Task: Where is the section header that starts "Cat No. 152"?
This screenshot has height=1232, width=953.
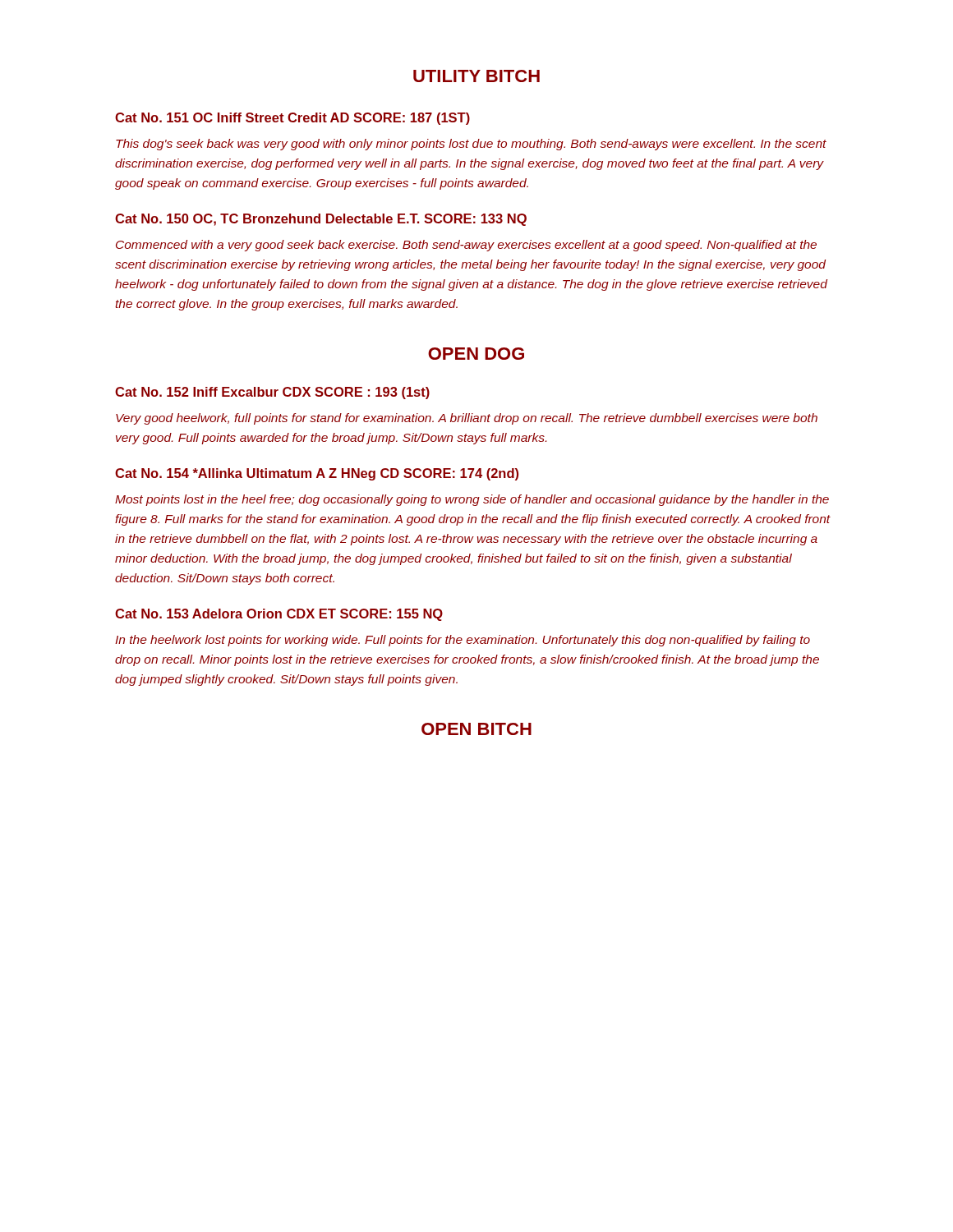Action: tap(272, 392)
